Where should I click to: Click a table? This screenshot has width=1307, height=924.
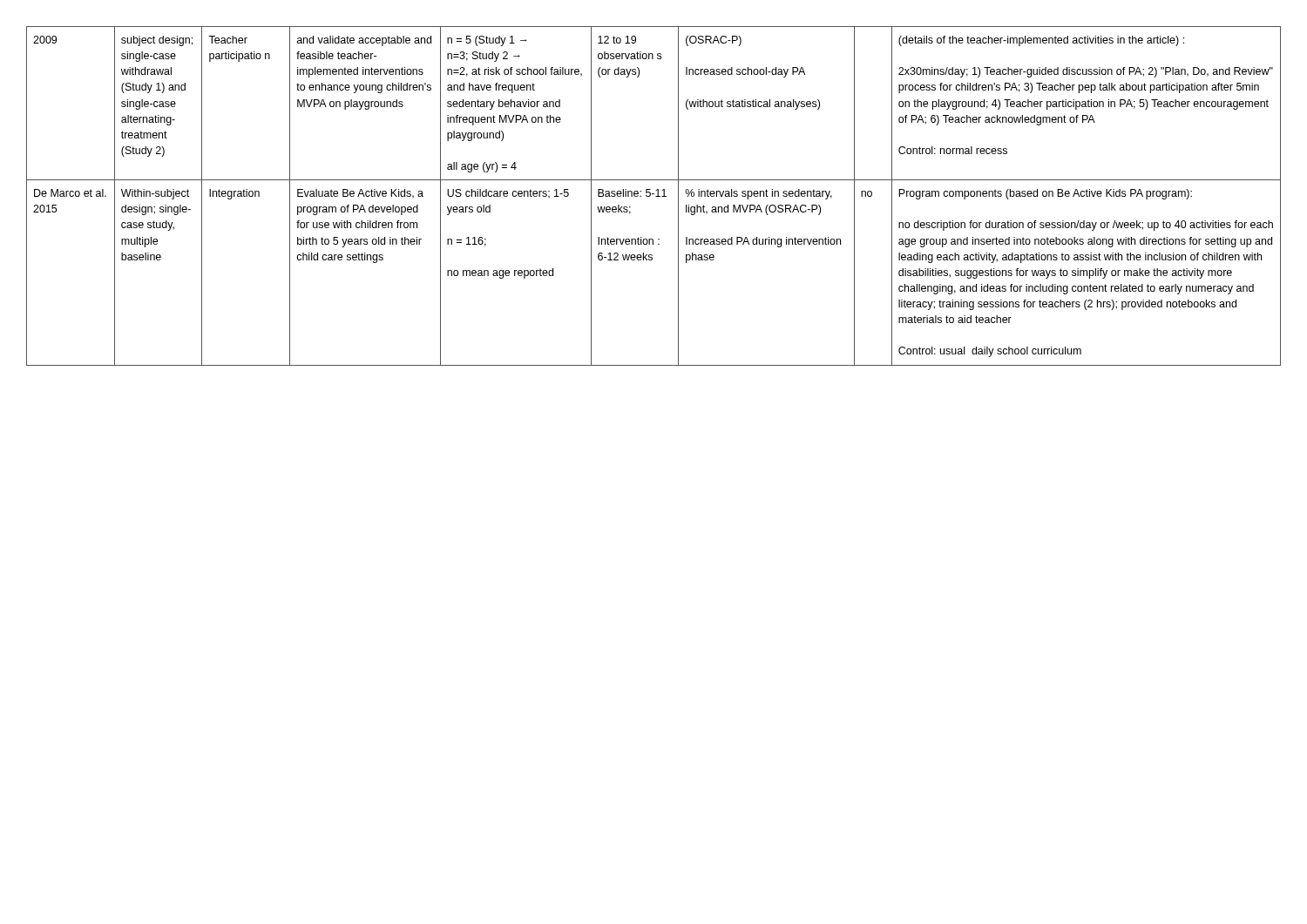click(654, 196)
